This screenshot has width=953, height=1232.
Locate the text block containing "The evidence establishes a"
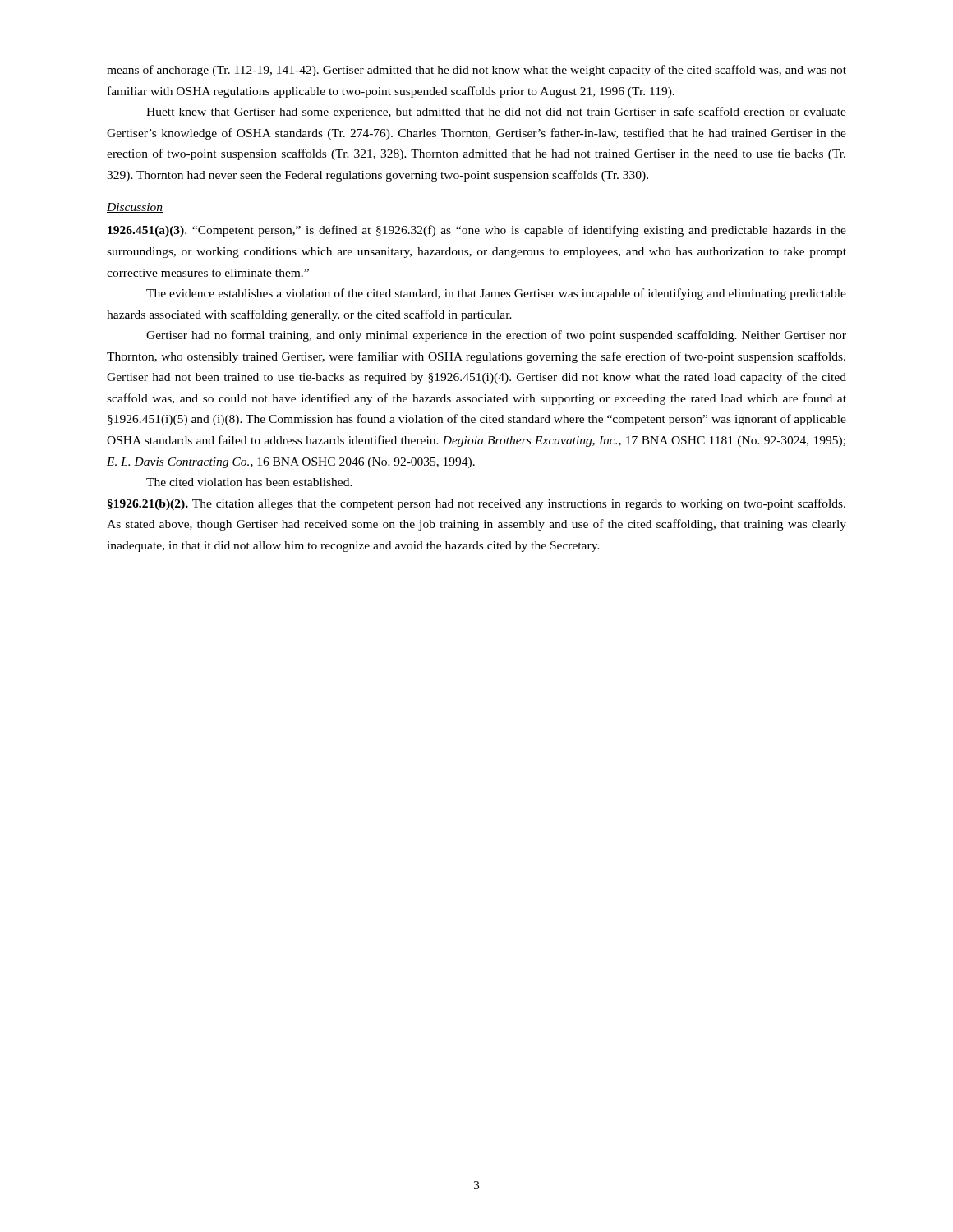click(x=476, y=303)
